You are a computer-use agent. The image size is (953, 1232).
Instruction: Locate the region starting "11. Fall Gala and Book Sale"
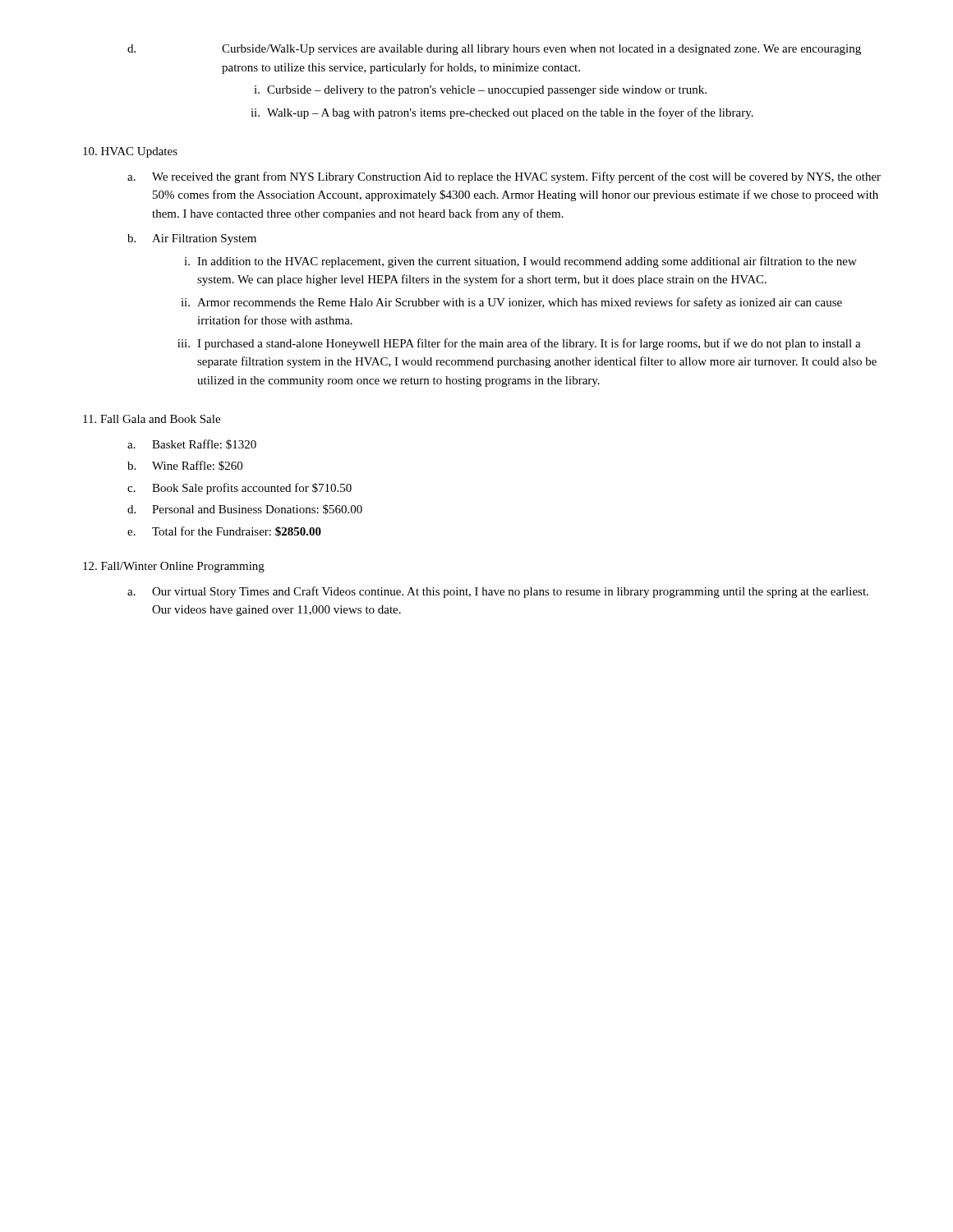151,419
